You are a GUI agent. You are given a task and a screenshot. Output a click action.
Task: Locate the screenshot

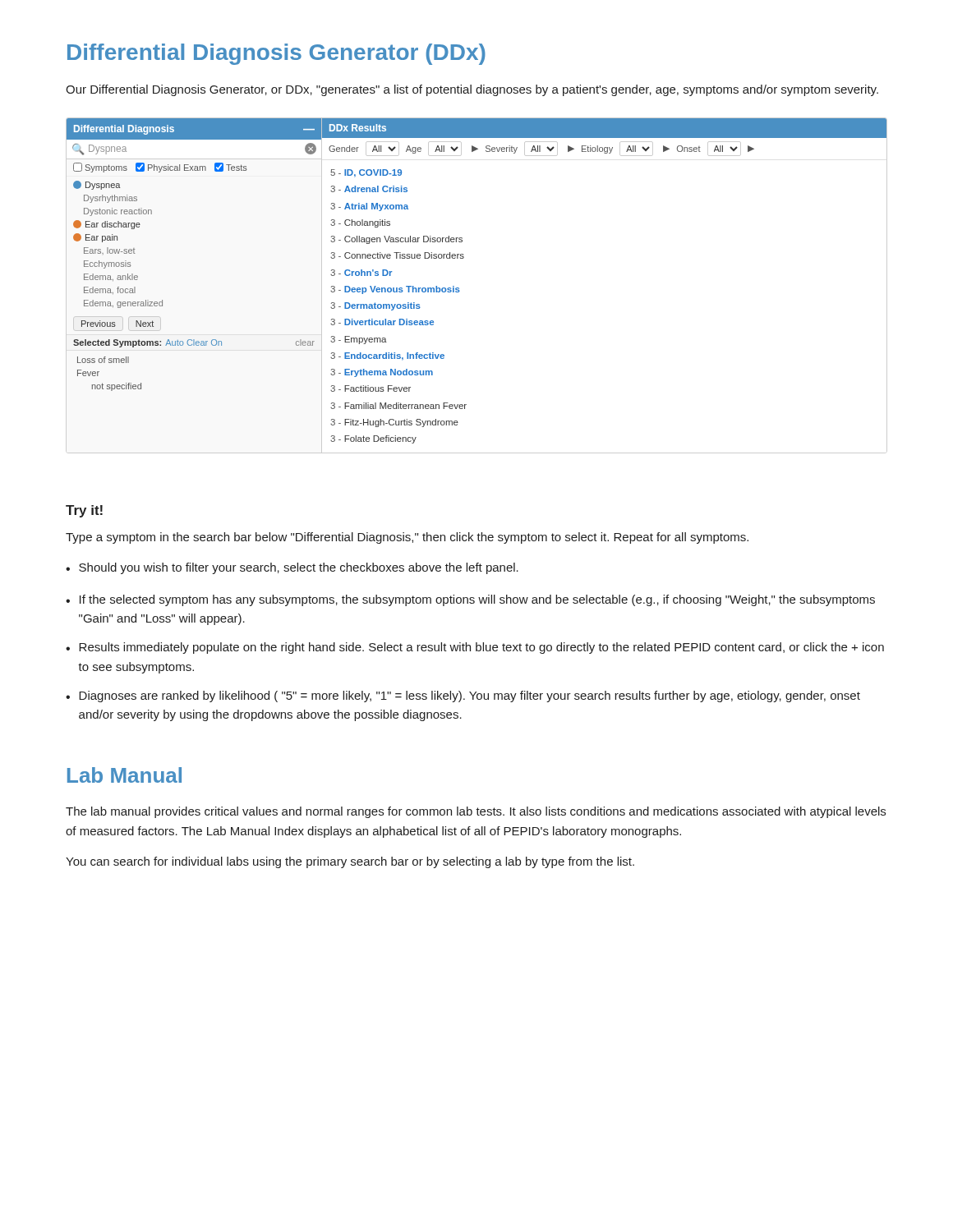(x=476, y=285)
